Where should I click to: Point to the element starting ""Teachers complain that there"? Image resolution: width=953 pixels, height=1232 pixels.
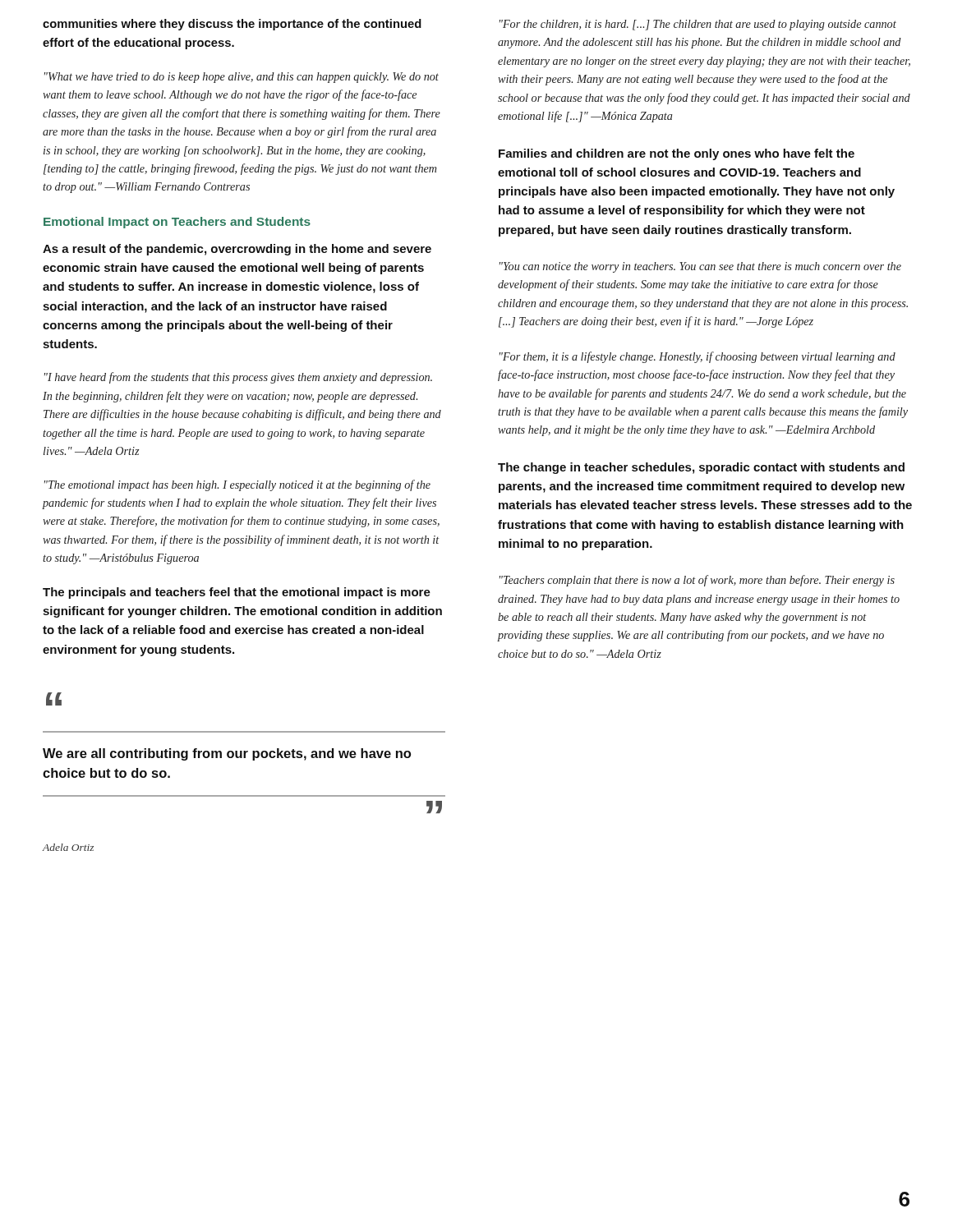705,617
